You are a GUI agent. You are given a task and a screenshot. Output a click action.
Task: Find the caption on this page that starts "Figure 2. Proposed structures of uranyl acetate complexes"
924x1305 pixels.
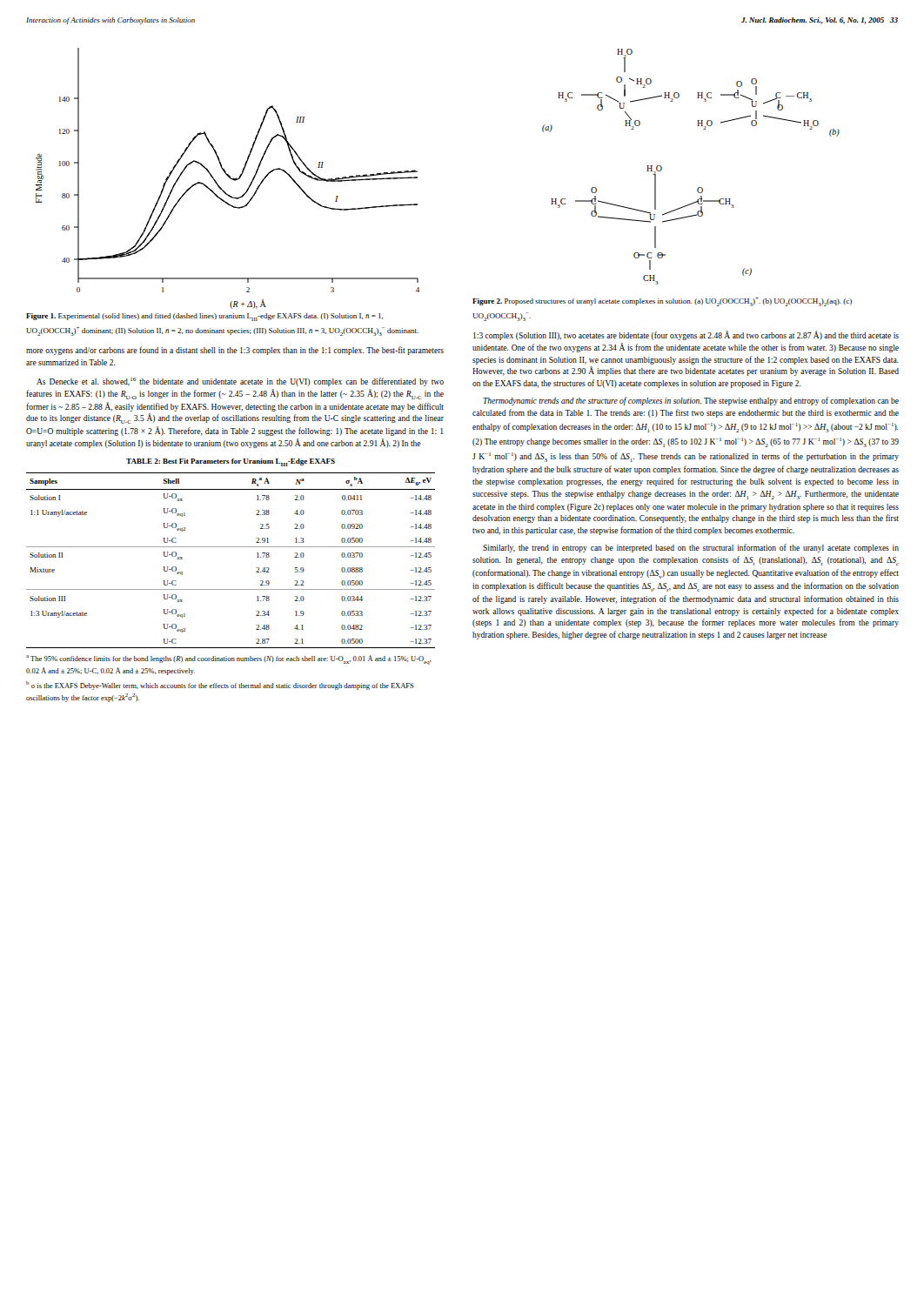[x=662, y=309]
